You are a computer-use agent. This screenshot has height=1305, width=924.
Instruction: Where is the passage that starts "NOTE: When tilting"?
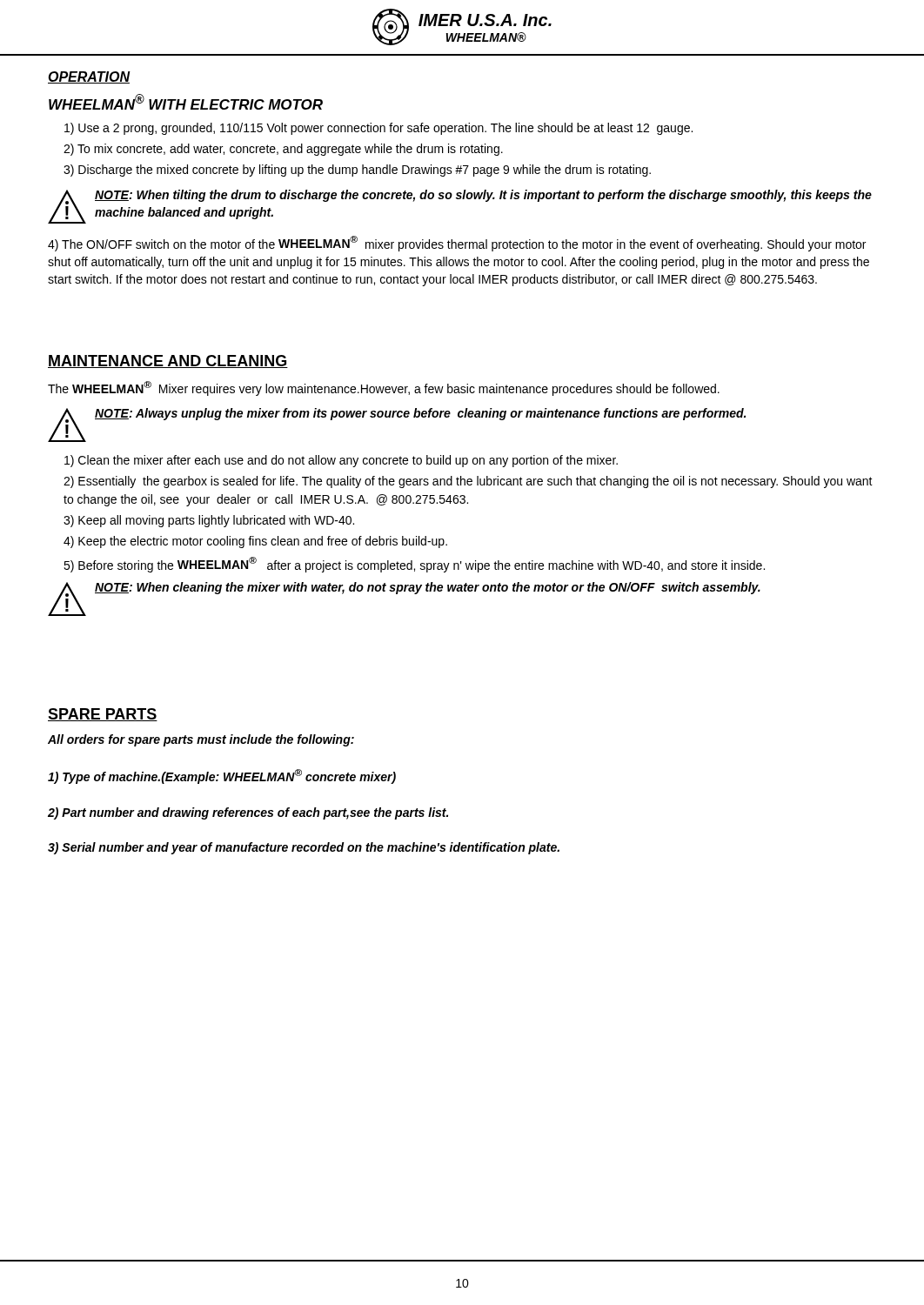(483, 203)
